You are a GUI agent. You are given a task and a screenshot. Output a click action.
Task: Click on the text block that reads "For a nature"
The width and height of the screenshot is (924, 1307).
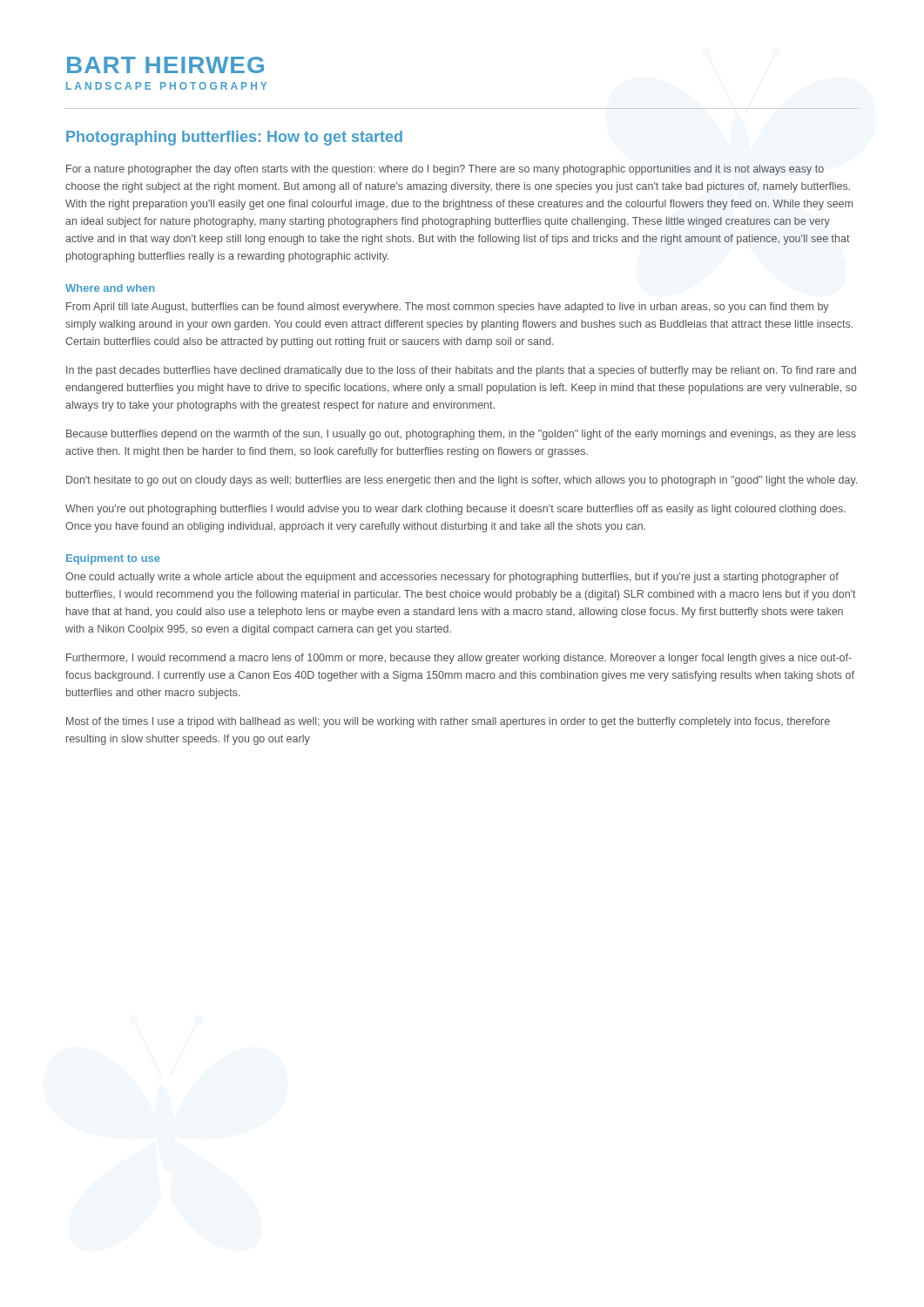(462, 212)
